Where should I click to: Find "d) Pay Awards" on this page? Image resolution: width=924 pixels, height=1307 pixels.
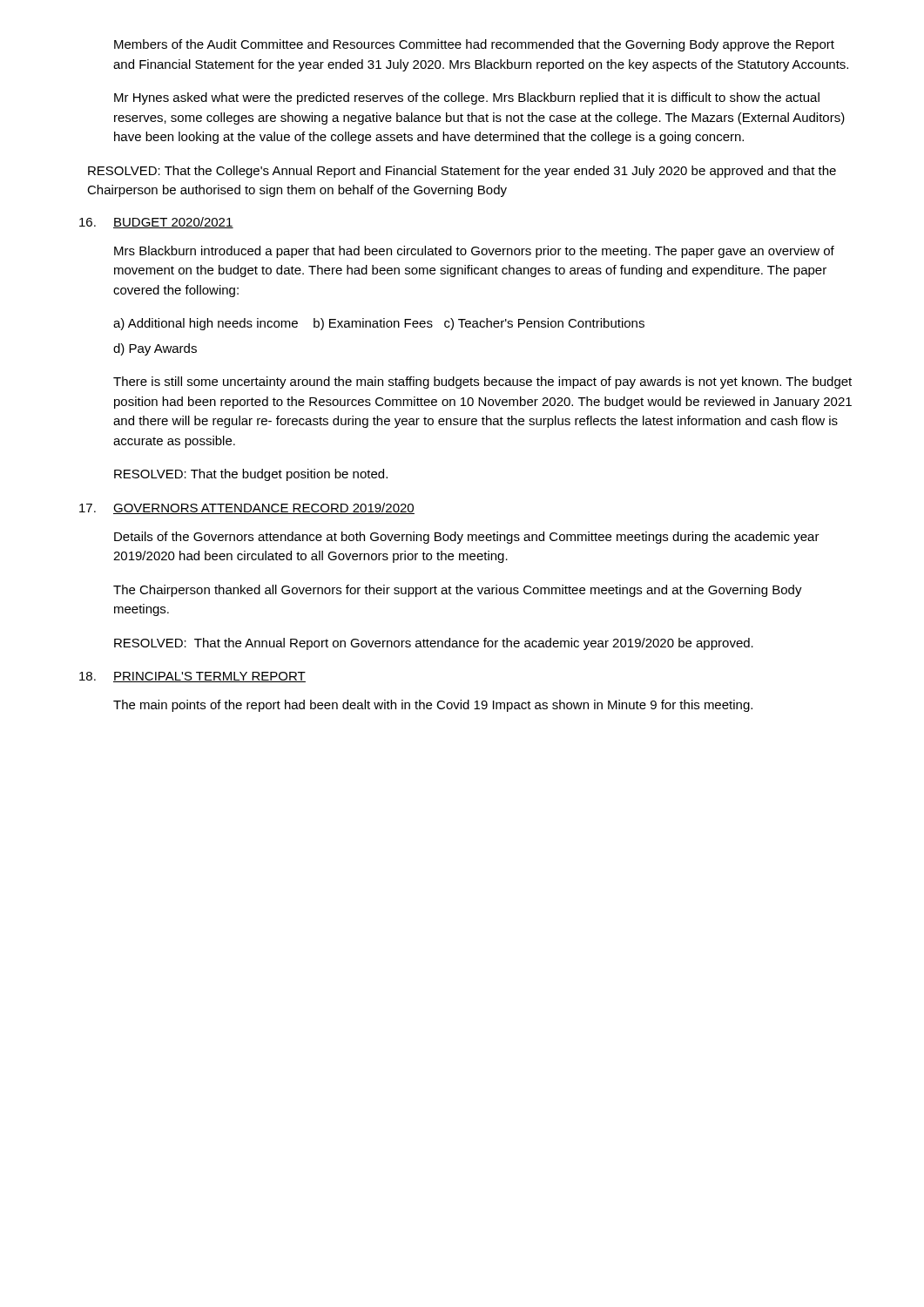pos(155,348)
